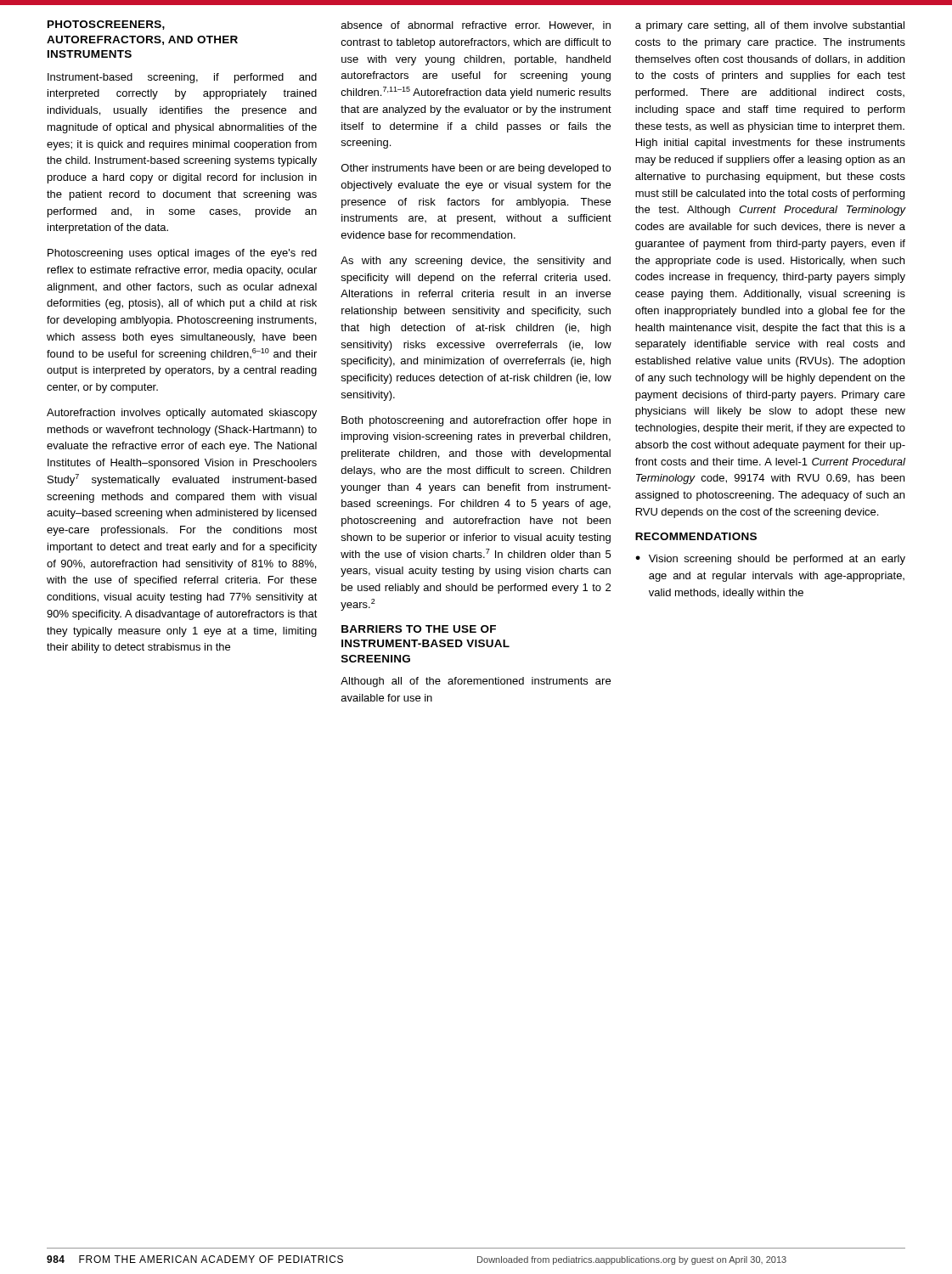Select the passage starting "As with any screening device, the sensitivity"
Screen dimensions: 1274x952
tap(476, 327)
